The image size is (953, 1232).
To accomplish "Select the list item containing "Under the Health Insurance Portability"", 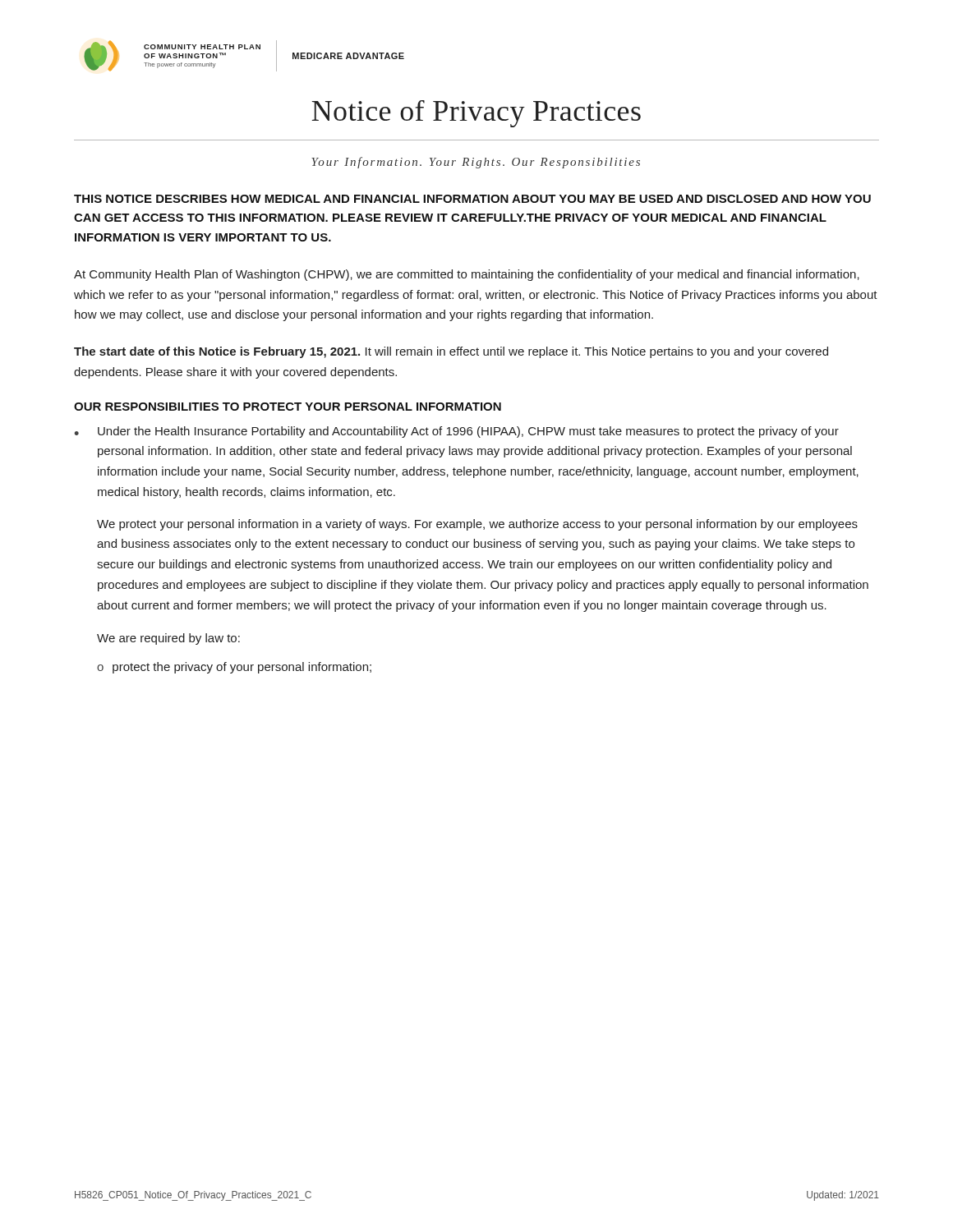I will 478,461.
